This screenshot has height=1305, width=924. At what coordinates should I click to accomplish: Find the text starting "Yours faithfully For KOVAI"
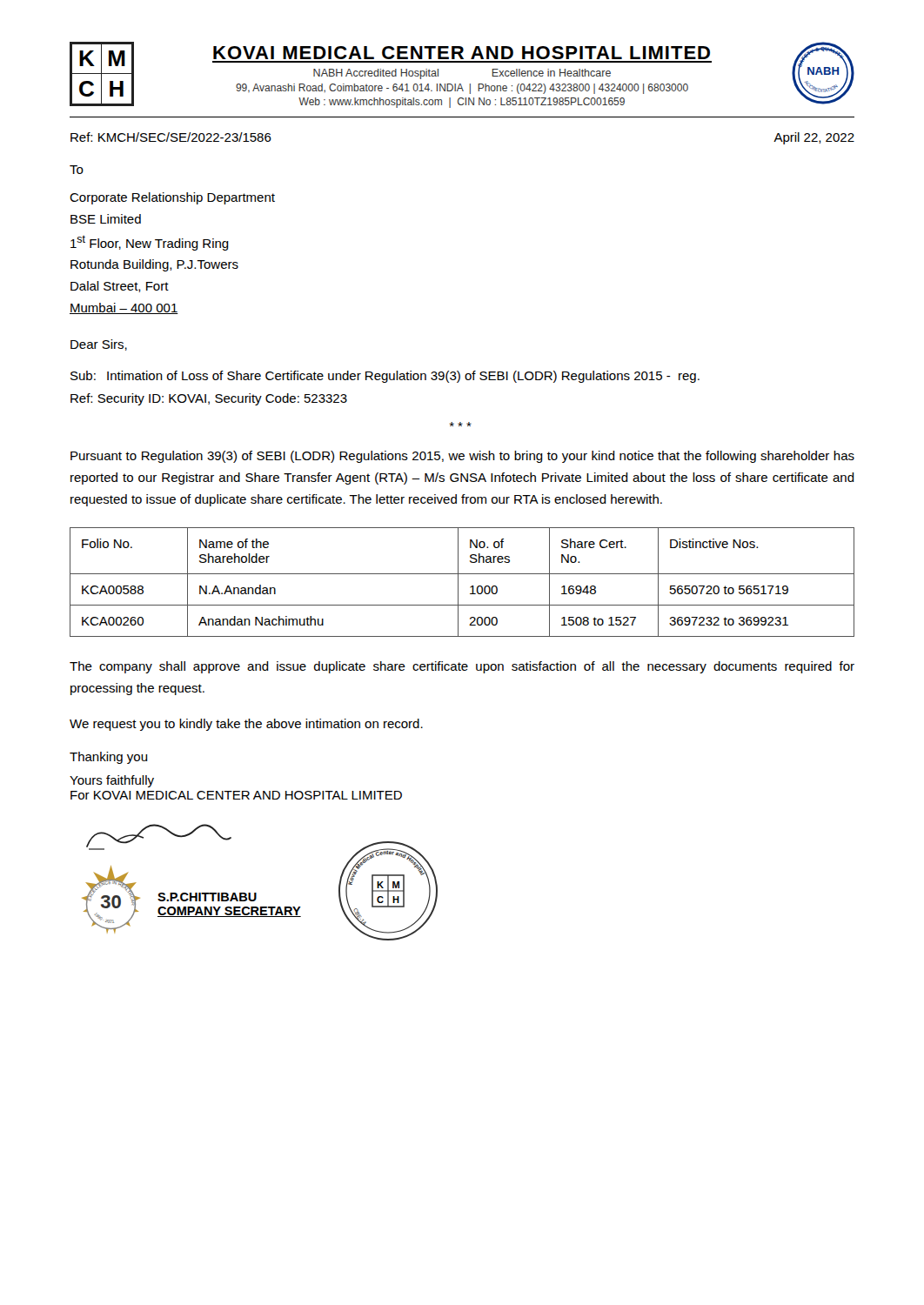click(236, 787)
